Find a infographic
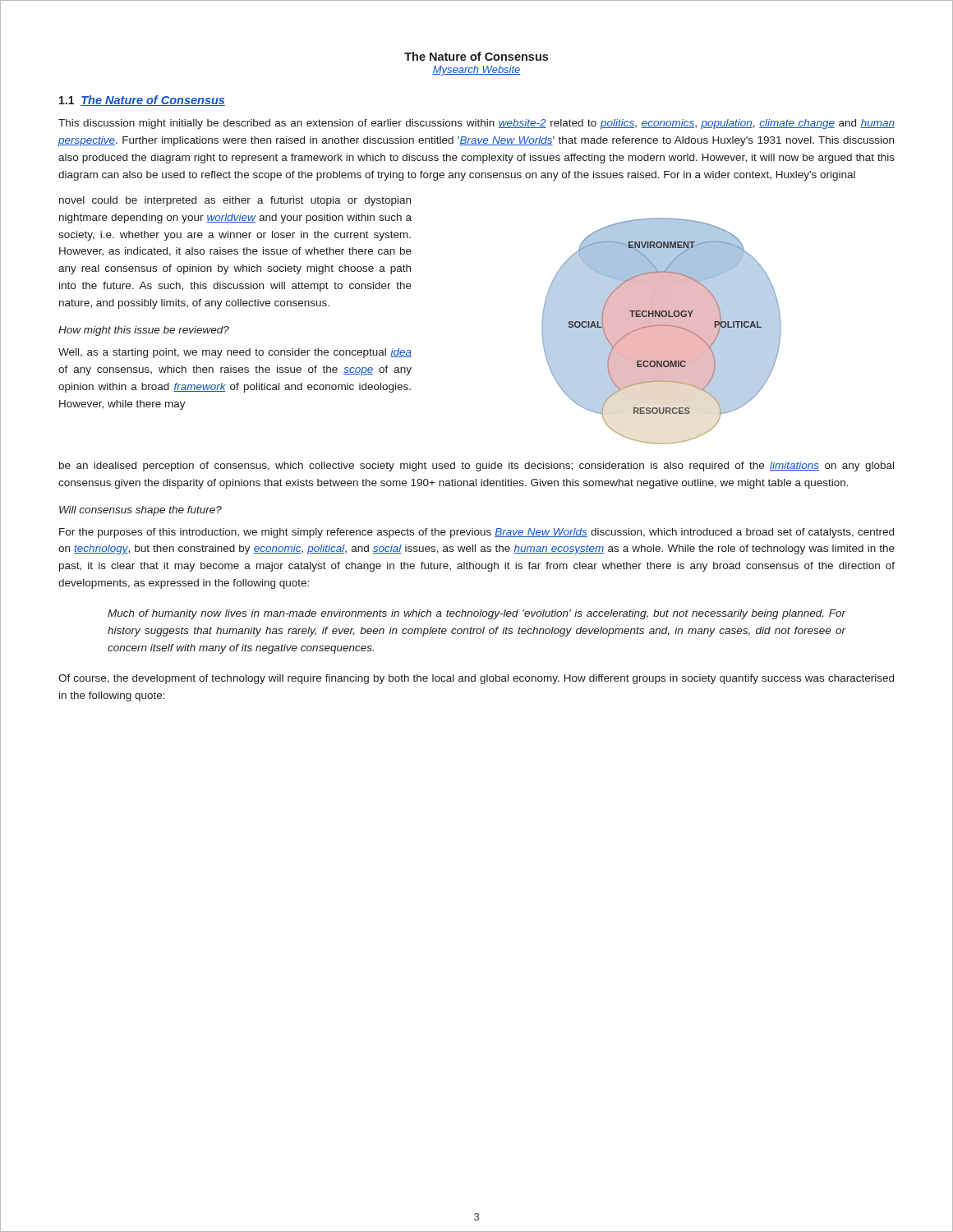 661,325
